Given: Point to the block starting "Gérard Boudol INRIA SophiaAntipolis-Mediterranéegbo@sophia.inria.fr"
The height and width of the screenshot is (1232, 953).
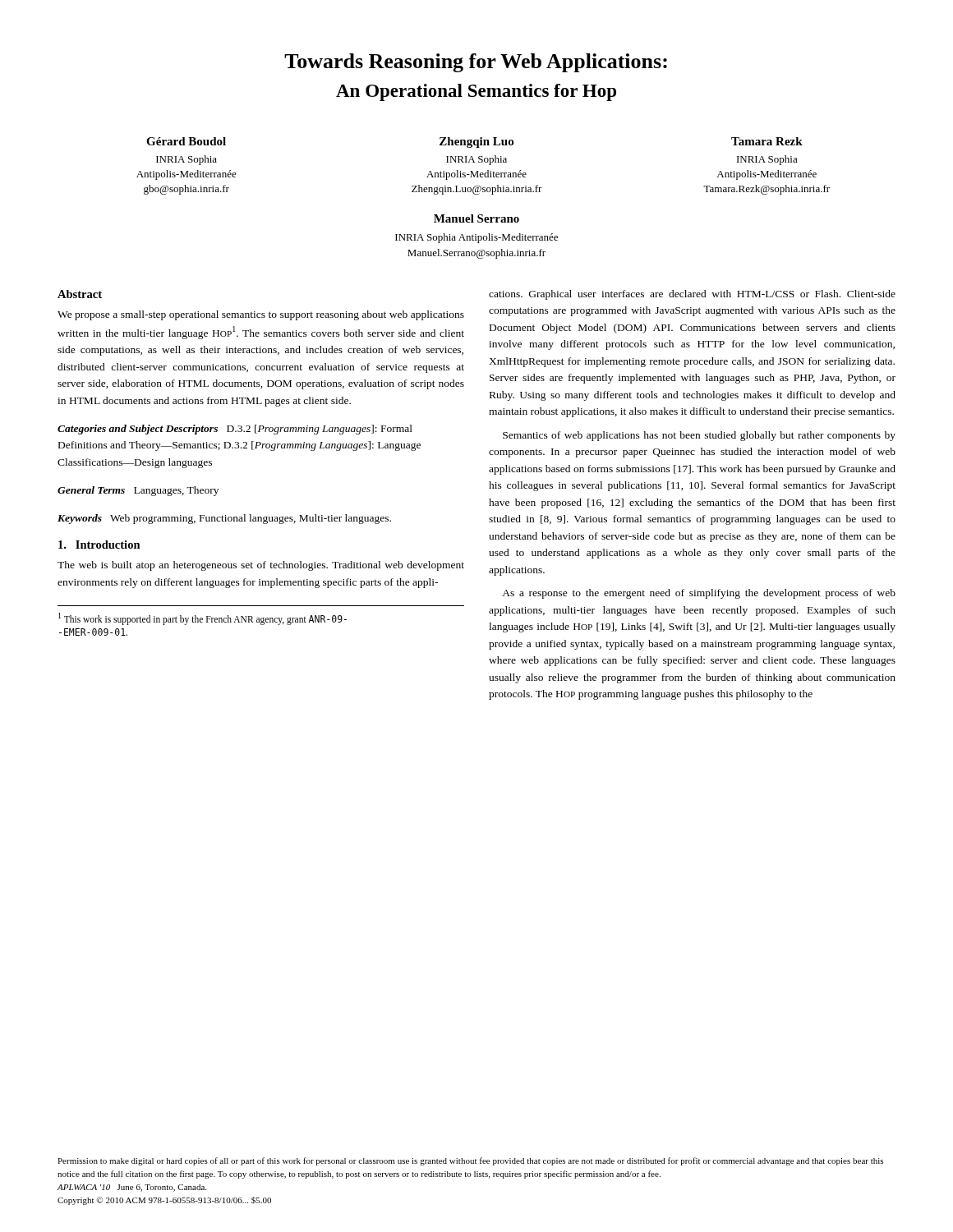Looking at the screenshot, I should click(x=186, y=166).
